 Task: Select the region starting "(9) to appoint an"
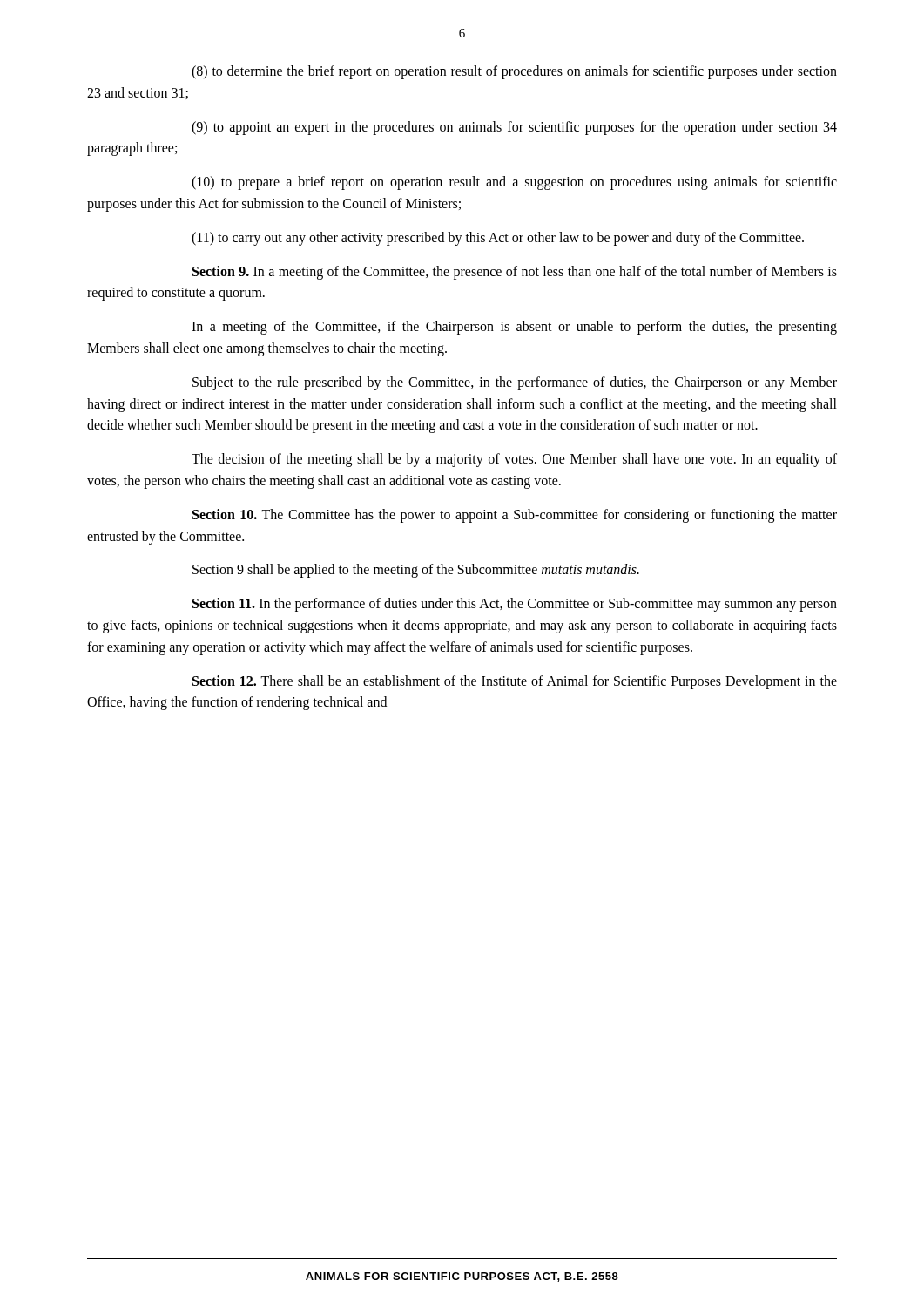462,137
